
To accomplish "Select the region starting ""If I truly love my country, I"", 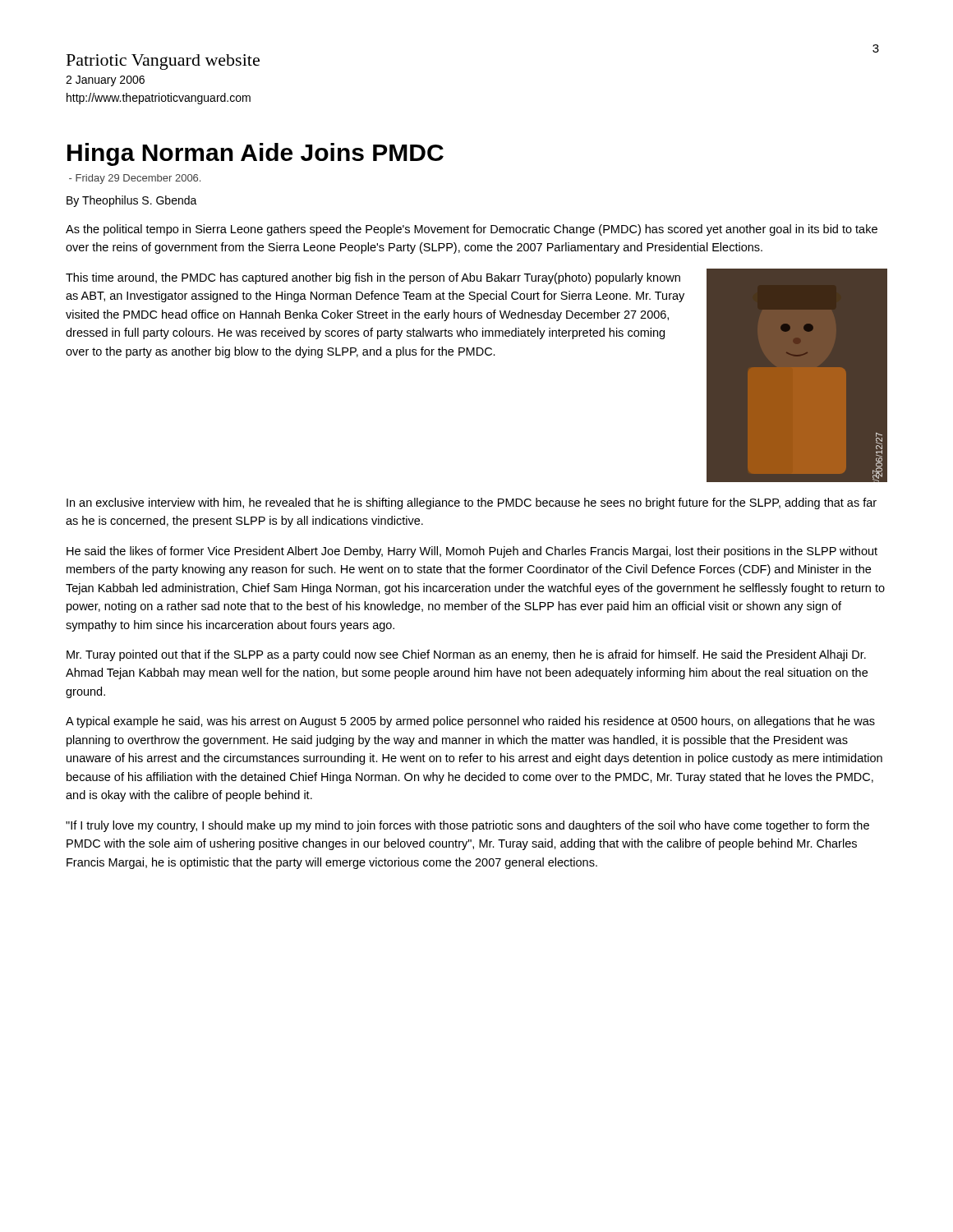I will 468,844.
